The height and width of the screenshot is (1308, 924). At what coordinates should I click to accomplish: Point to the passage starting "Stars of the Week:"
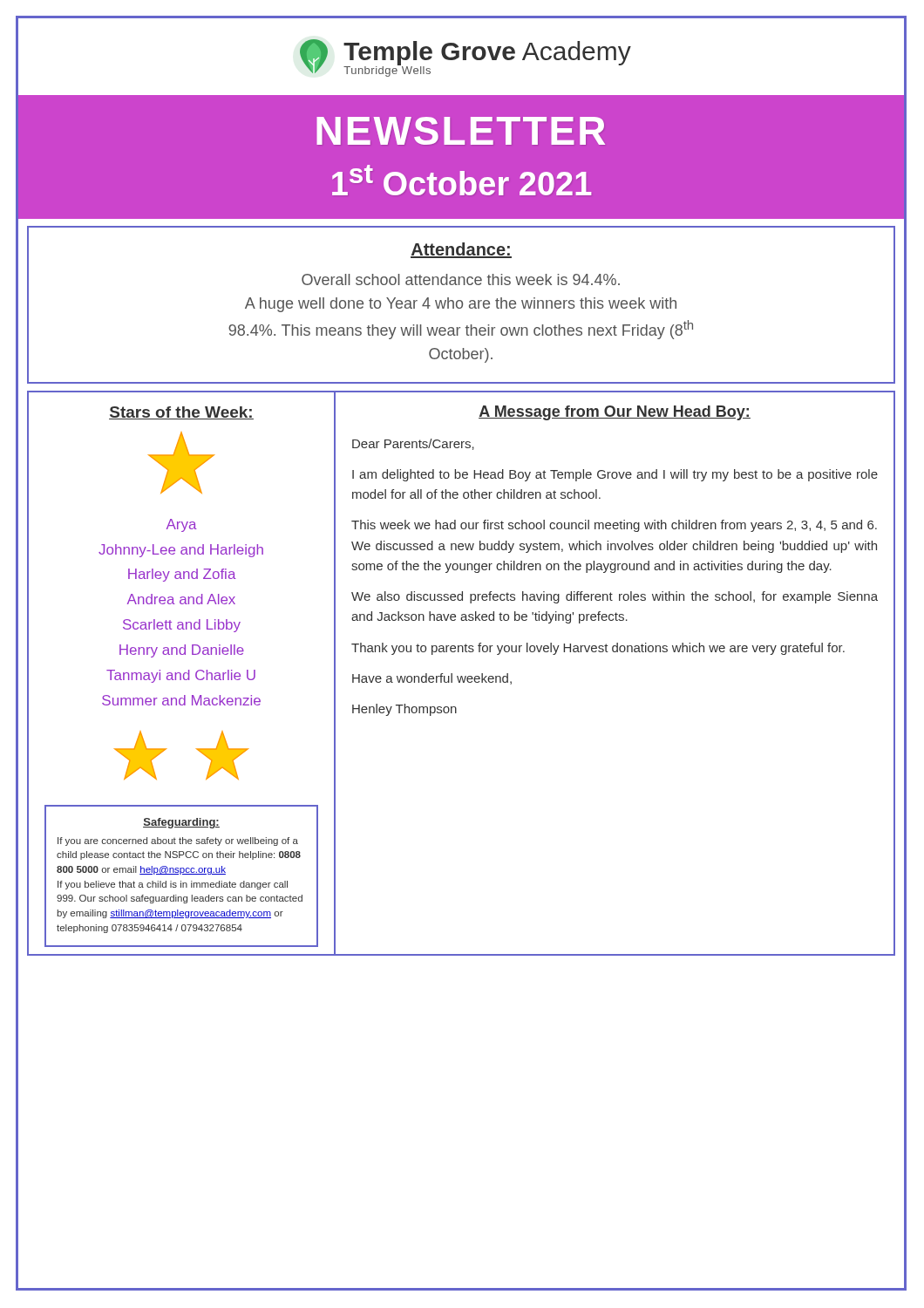(181, 412)
